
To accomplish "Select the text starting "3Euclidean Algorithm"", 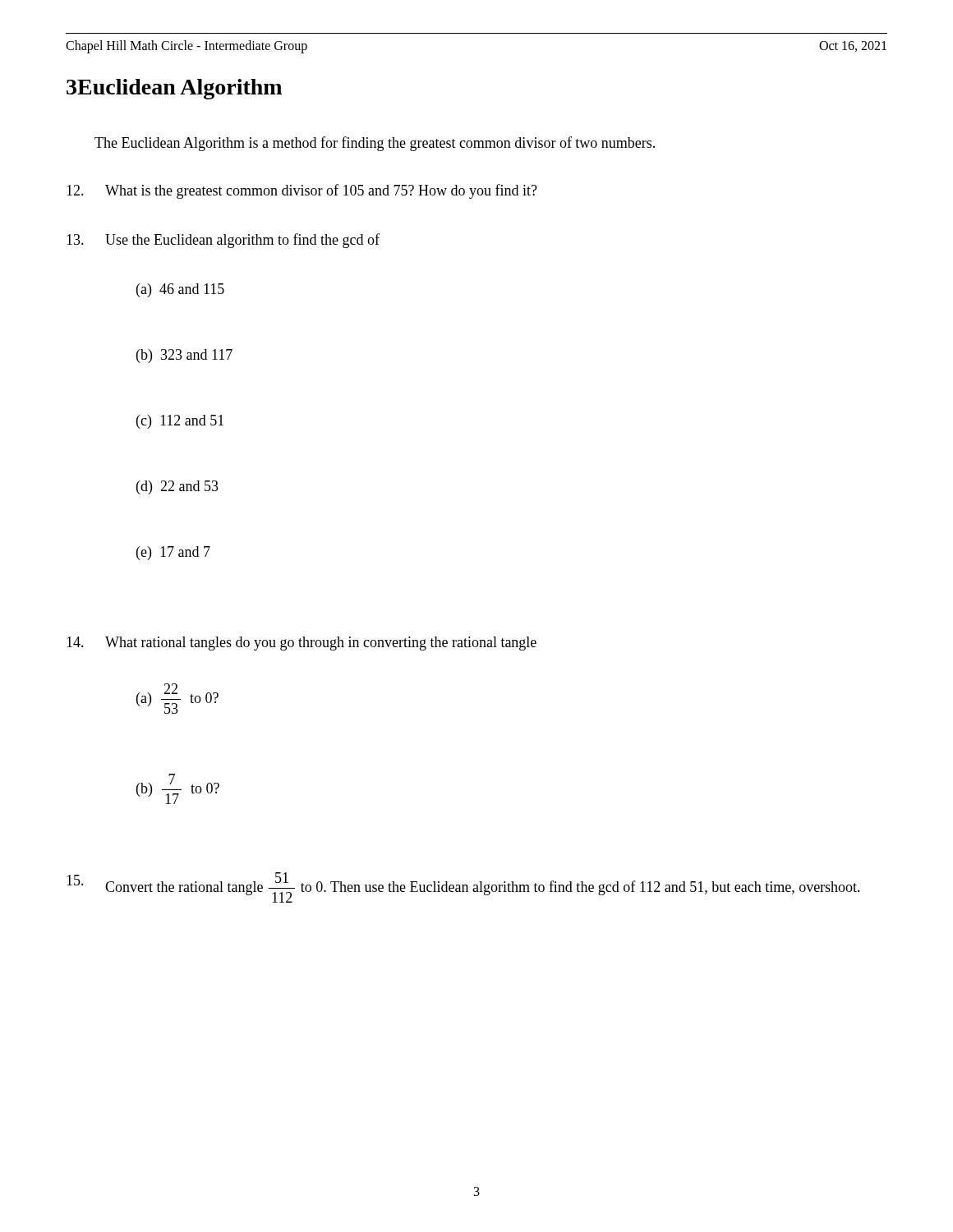I will (x=174, y=87).
